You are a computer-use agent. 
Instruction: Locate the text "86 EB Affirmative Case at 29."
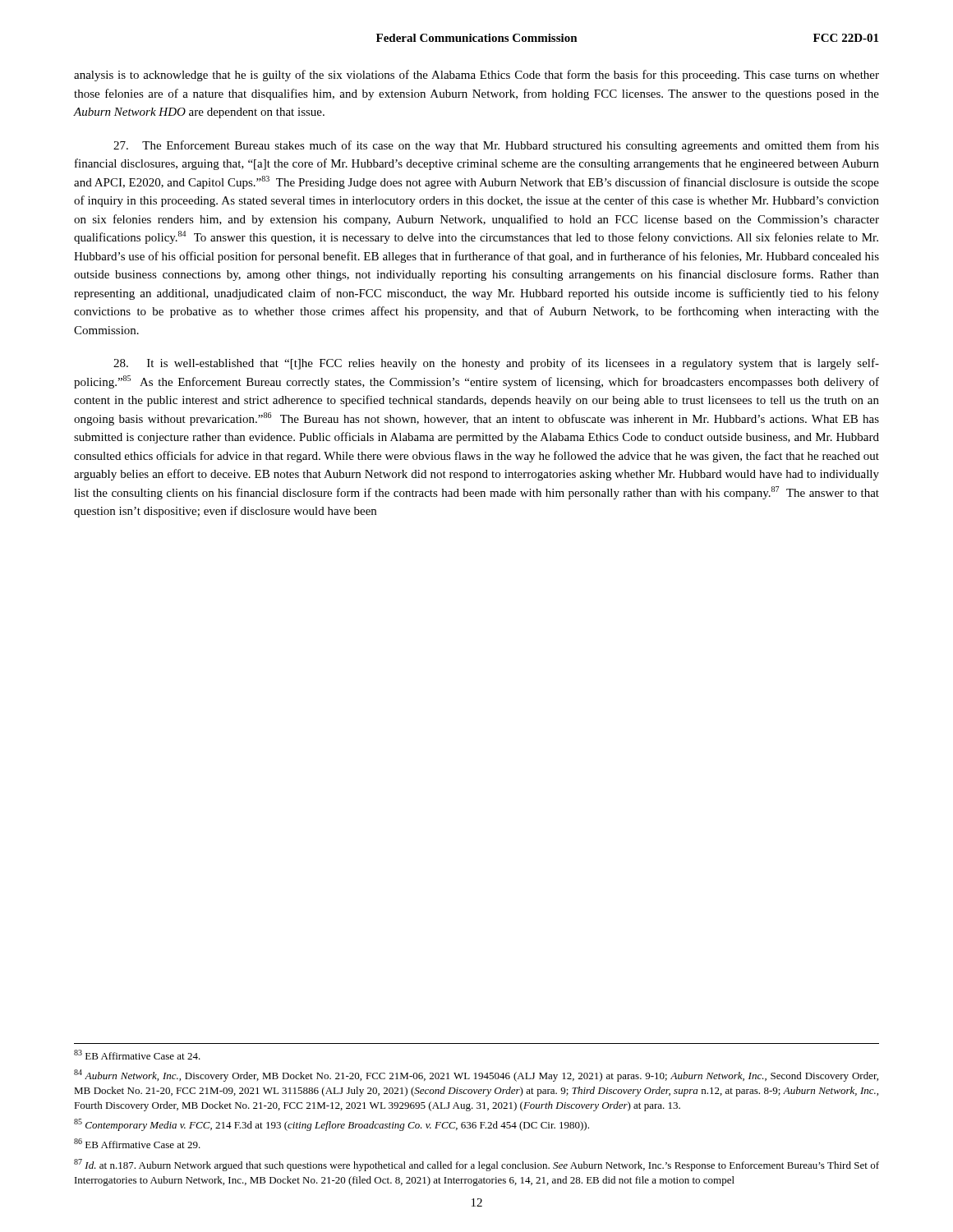click(137, 1144)
